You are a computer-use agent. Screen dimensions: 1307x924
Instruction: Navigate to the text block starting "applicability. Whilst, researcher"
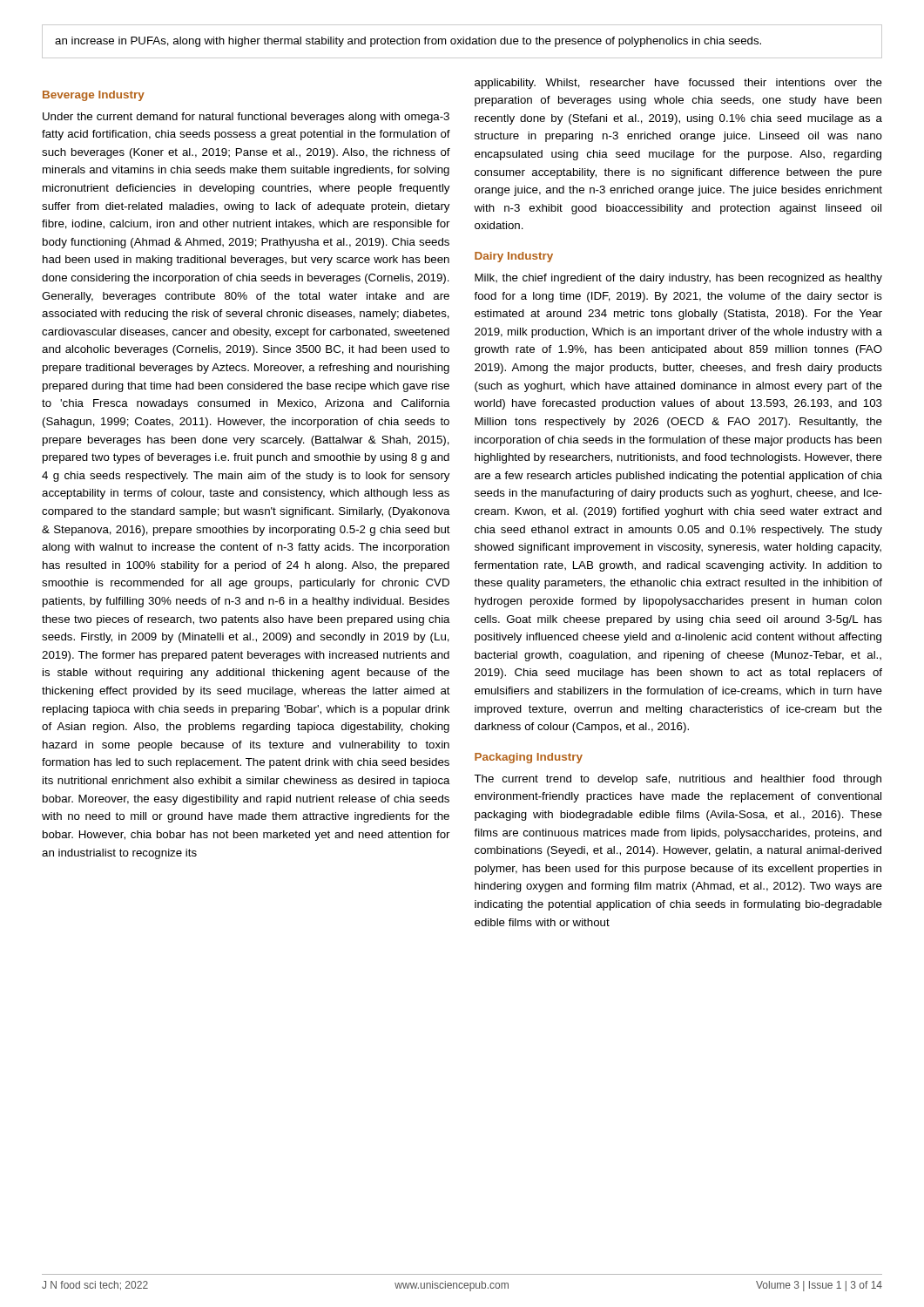pyautogui.click(x=678, y=155)
